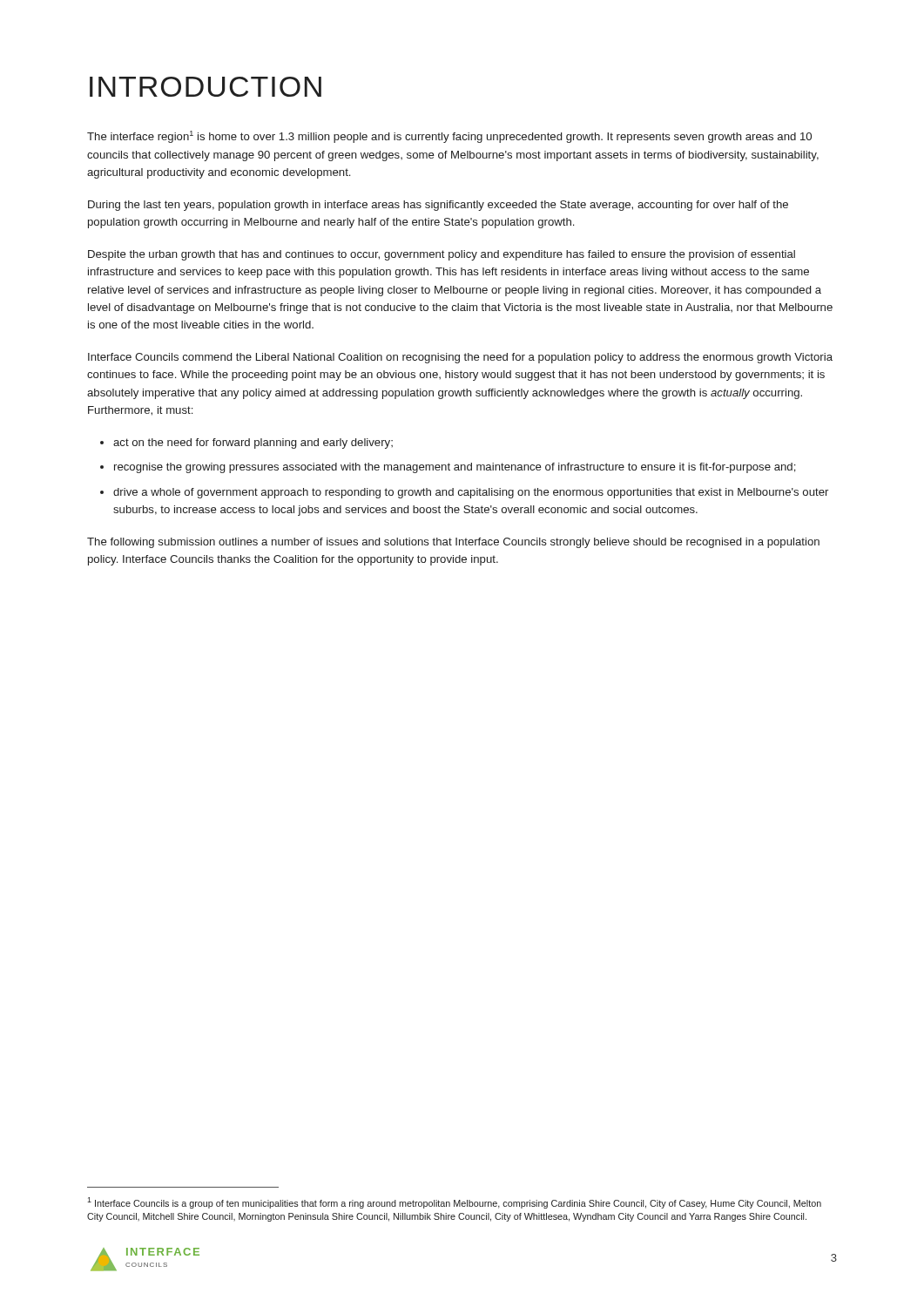Where is the passage that starts "The following submission outlines"?
Viewport: 924px width, 1307px height.
tap(454, 550)
